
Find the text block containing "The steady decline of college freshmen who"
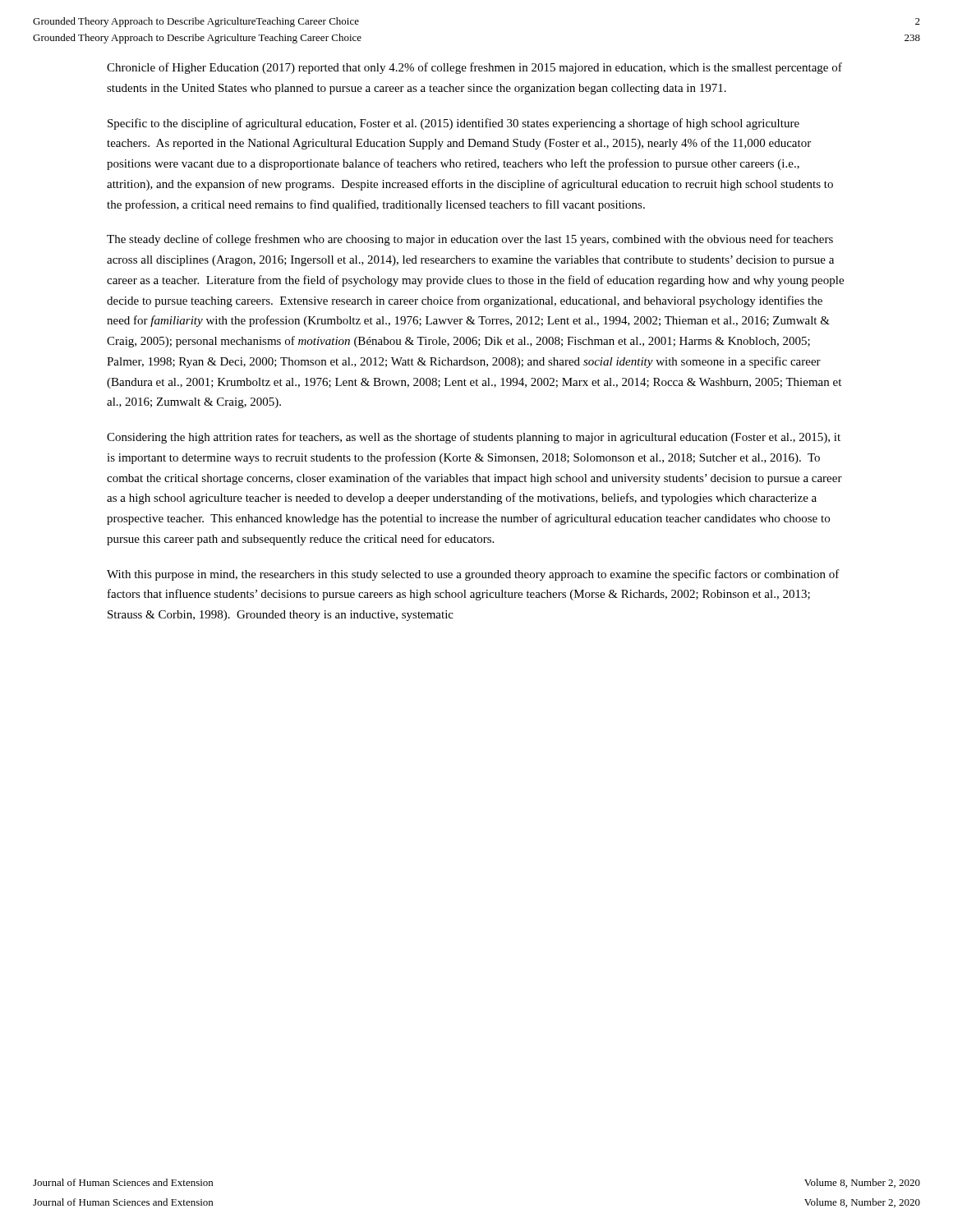click(476, 321)
